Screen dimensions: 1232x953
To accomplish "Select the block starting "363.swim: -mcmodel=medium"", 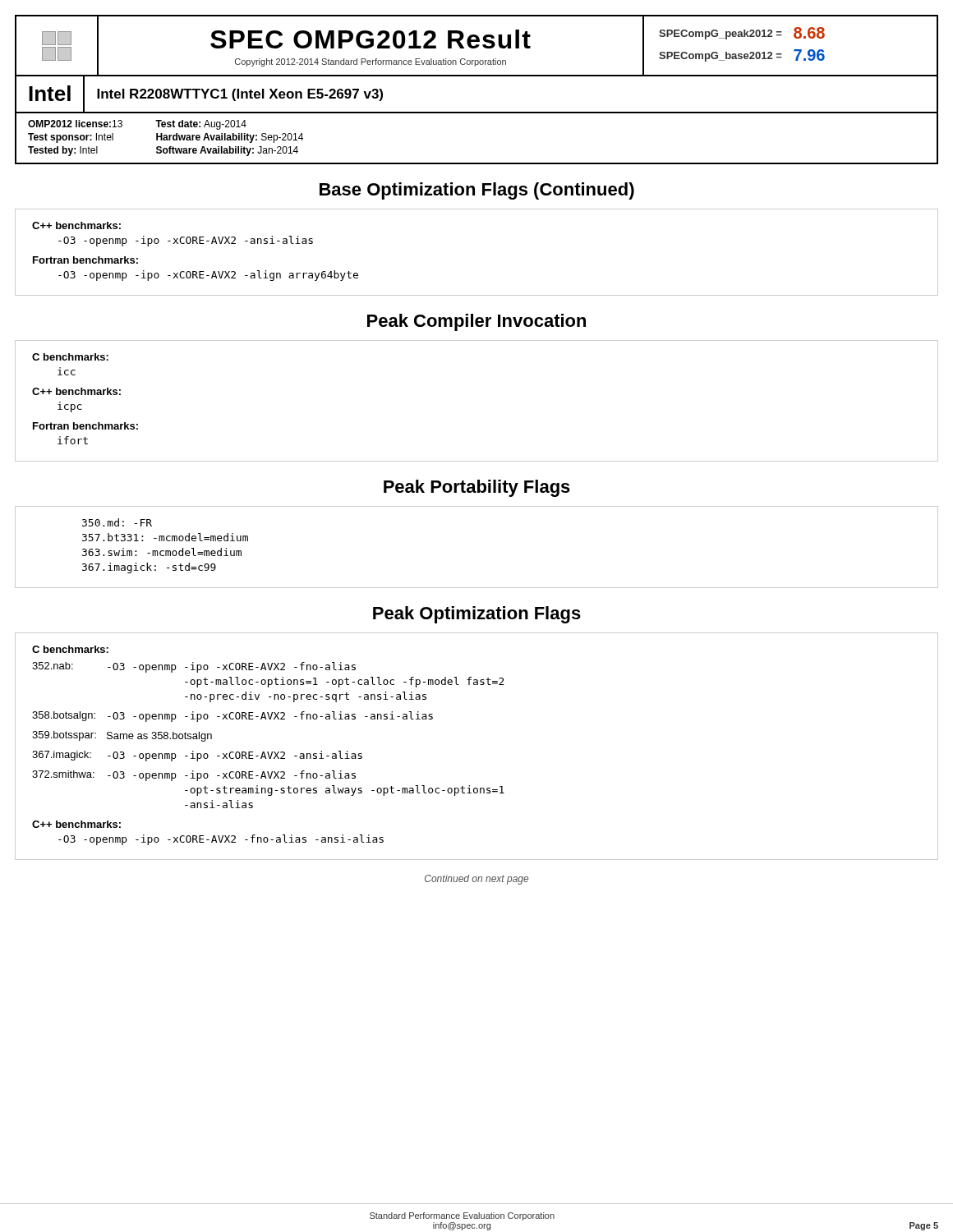I will pyautogui.click(x=162, y=552).
